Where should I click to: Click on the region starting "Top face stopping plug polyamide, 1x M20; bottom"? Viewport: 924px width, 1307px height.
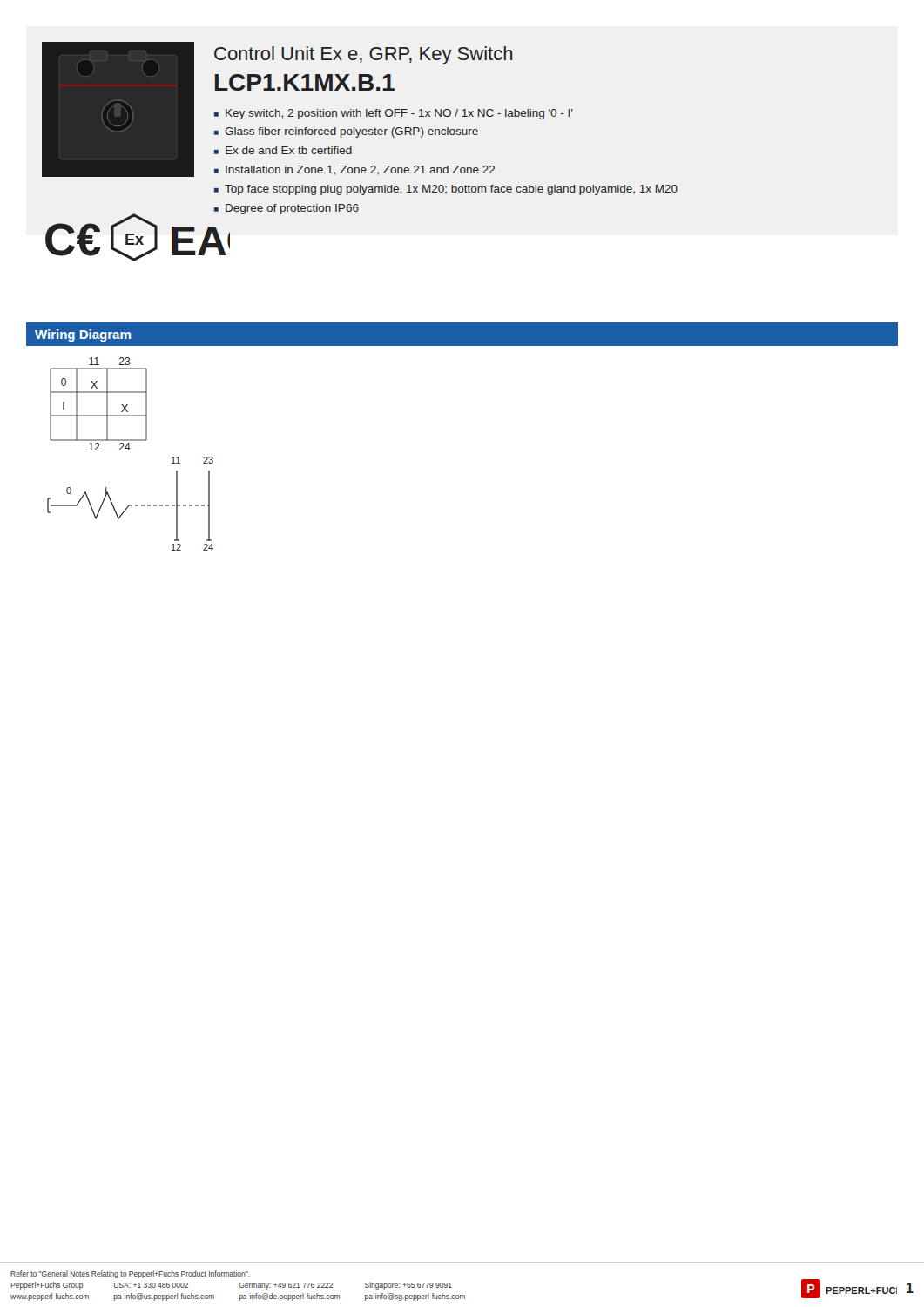(x=451, y=189)
